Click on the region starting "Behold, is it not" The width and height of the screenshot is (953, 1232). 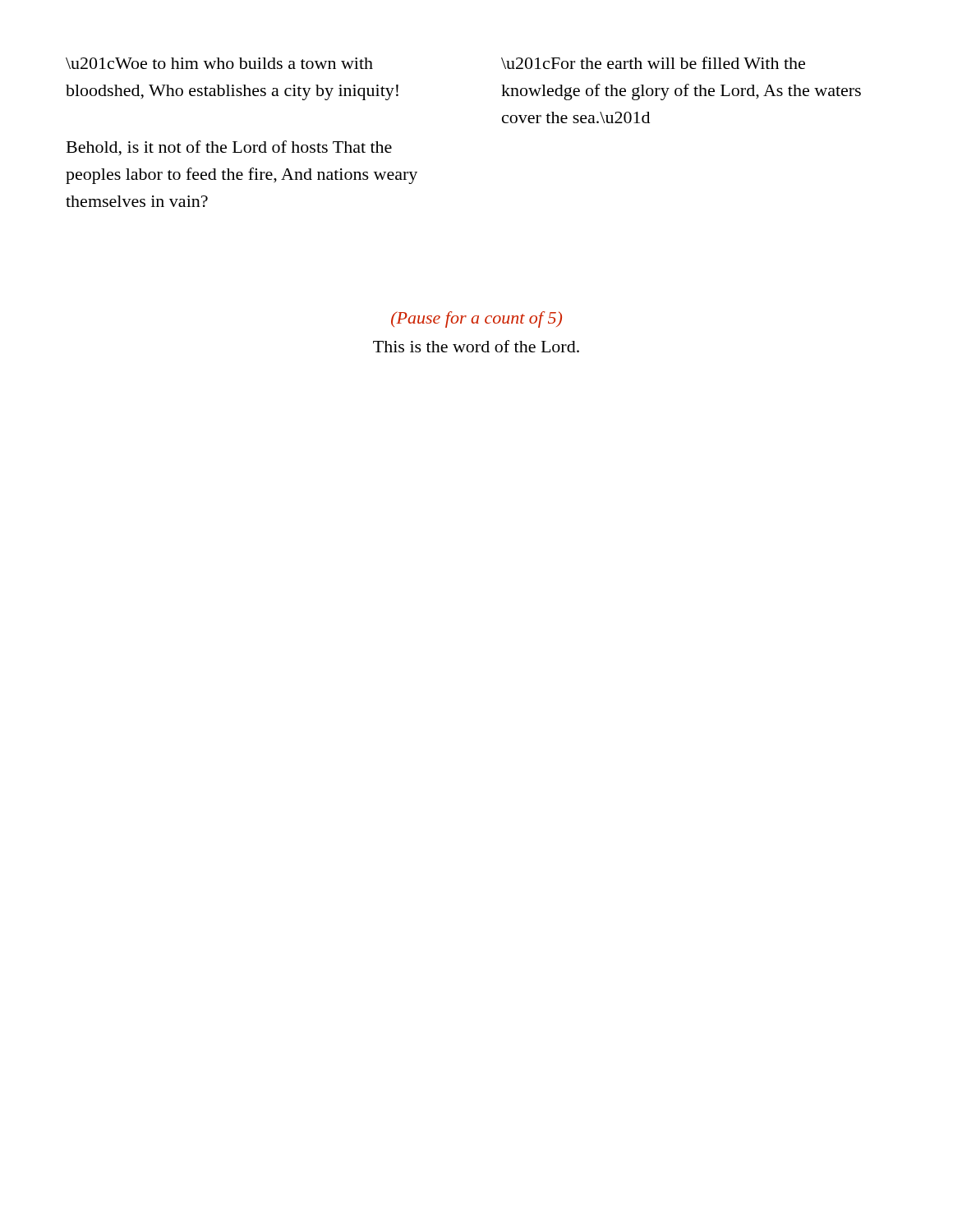click(242, 174)
